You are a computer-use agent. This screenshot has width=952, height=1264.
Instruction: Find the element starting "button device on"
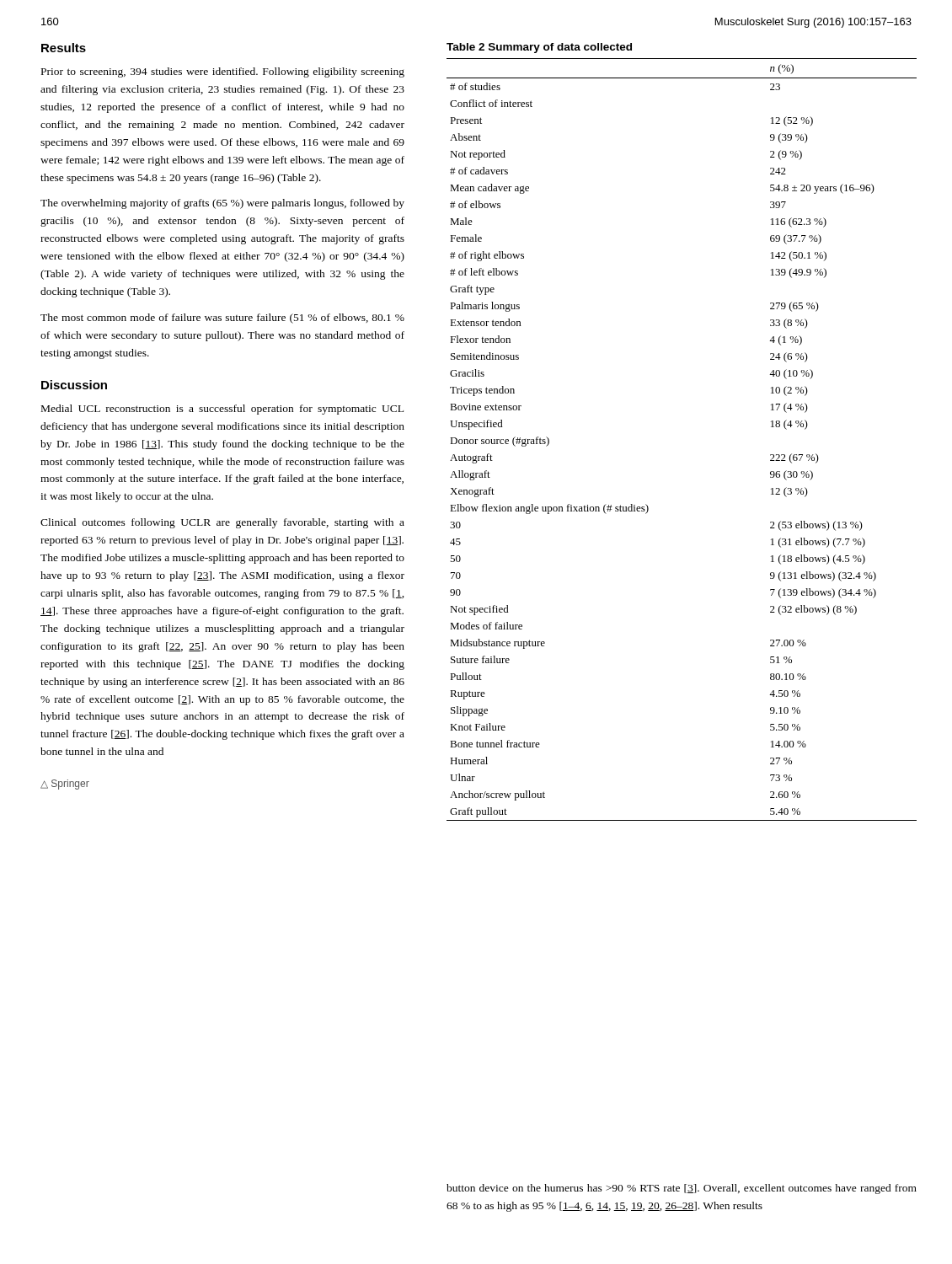[x=682, y=1197]
